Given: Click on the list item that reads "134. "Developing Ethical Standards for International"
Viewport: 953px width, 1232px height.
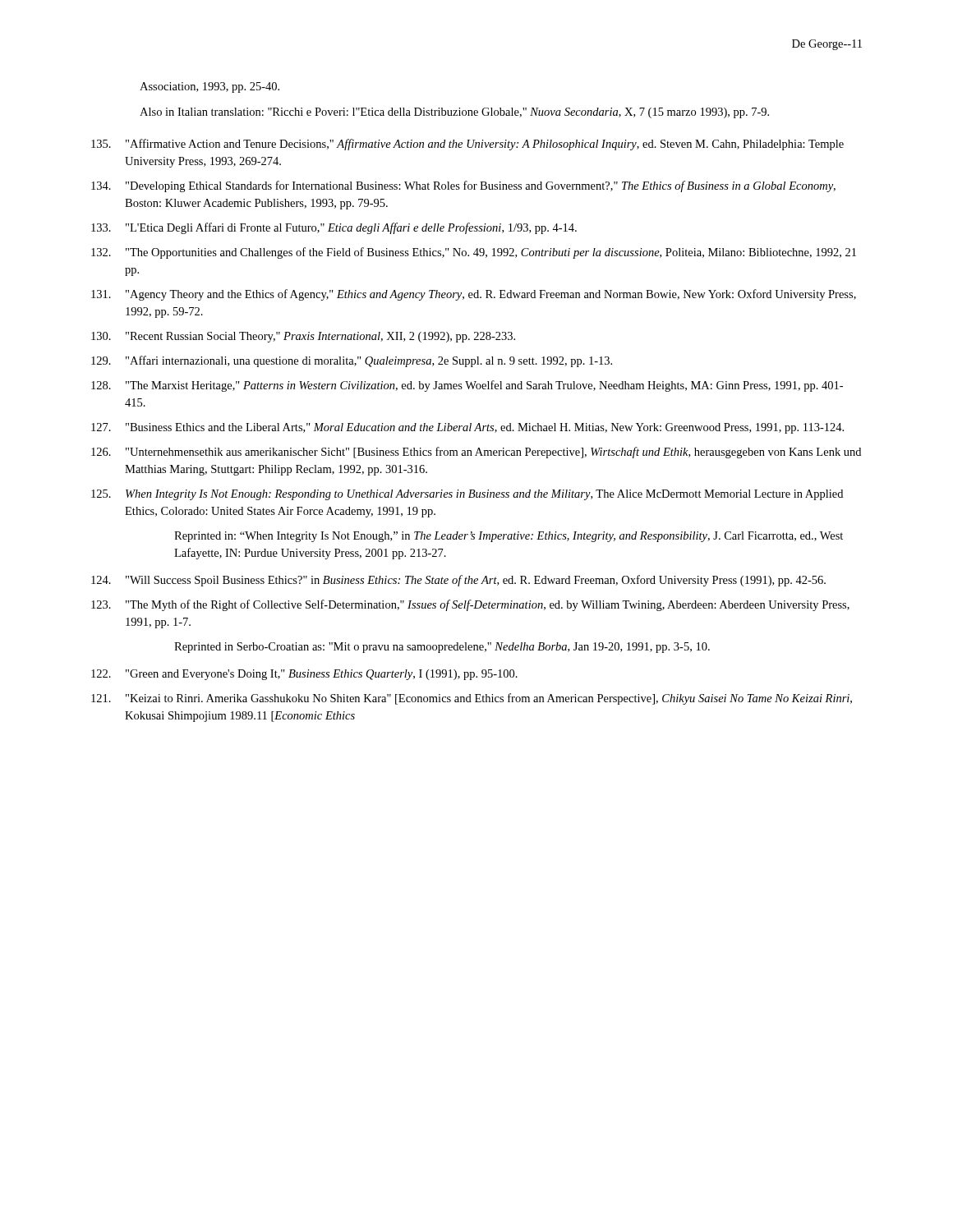Looking at the screenshot, I should (476, 195).
